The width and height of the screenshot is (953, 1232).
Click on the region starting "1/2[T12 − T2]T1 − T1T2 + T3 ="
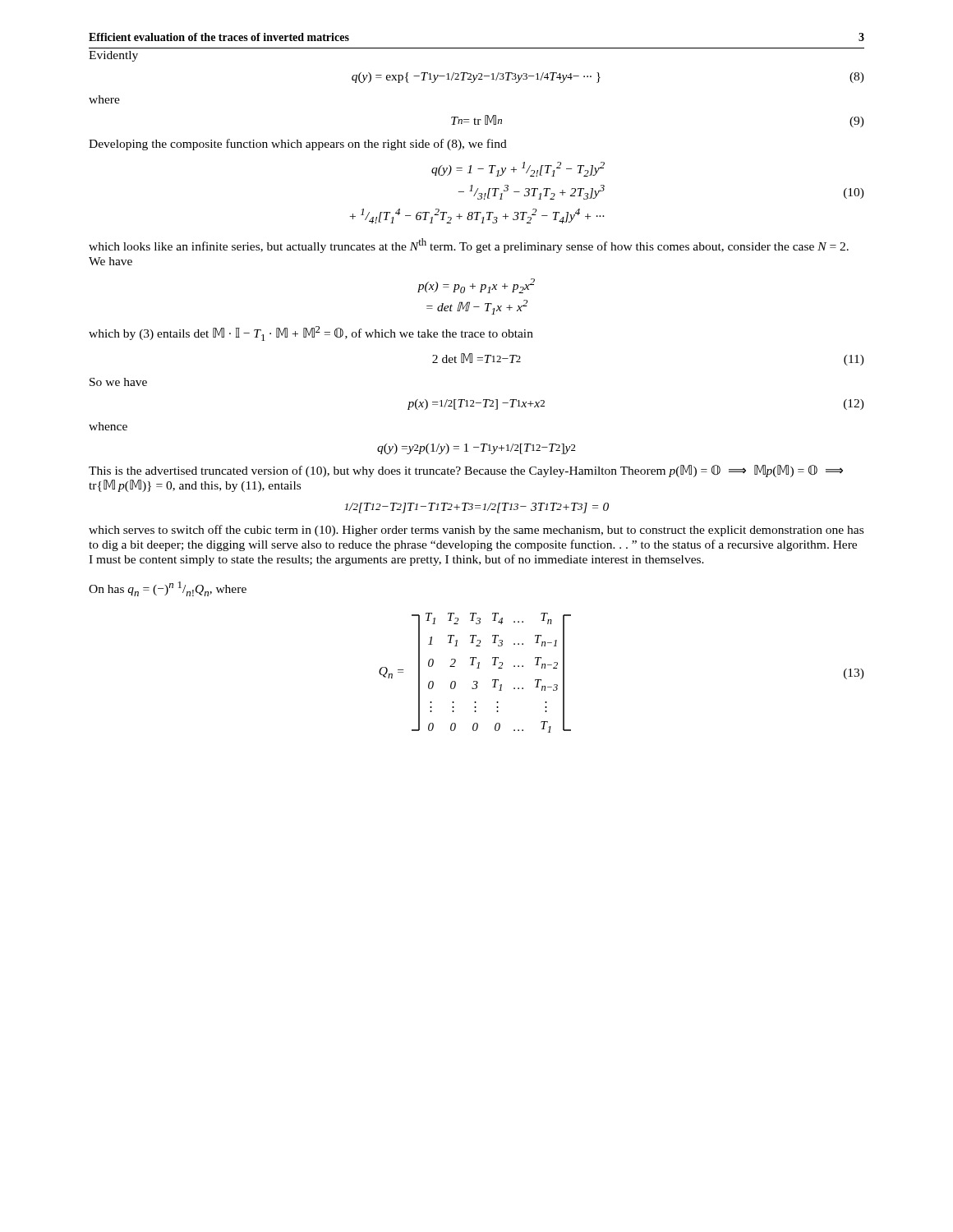[476, 506]
